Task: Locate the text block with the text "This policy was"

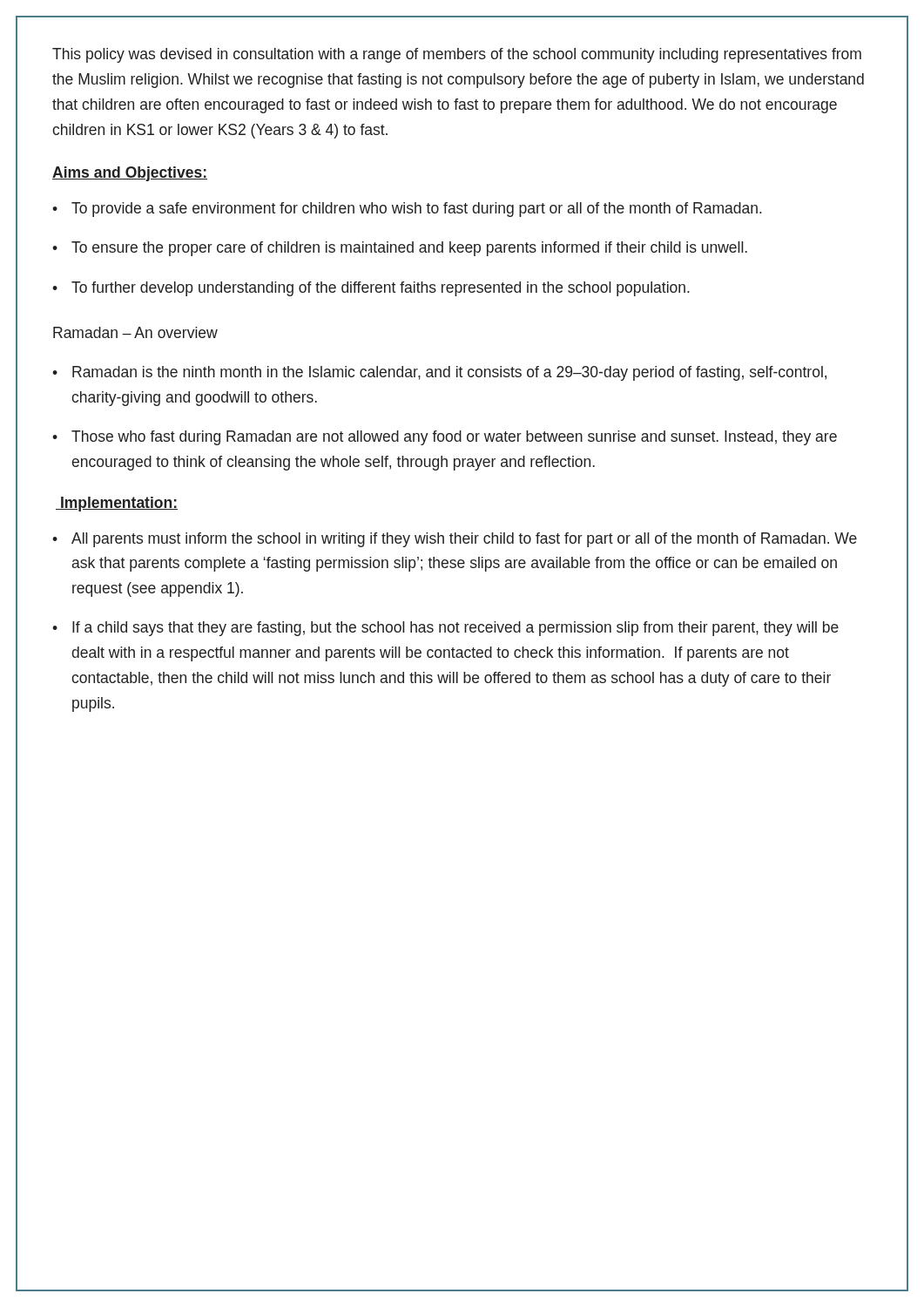Action: pyautogui.click(x=458, y=92)
